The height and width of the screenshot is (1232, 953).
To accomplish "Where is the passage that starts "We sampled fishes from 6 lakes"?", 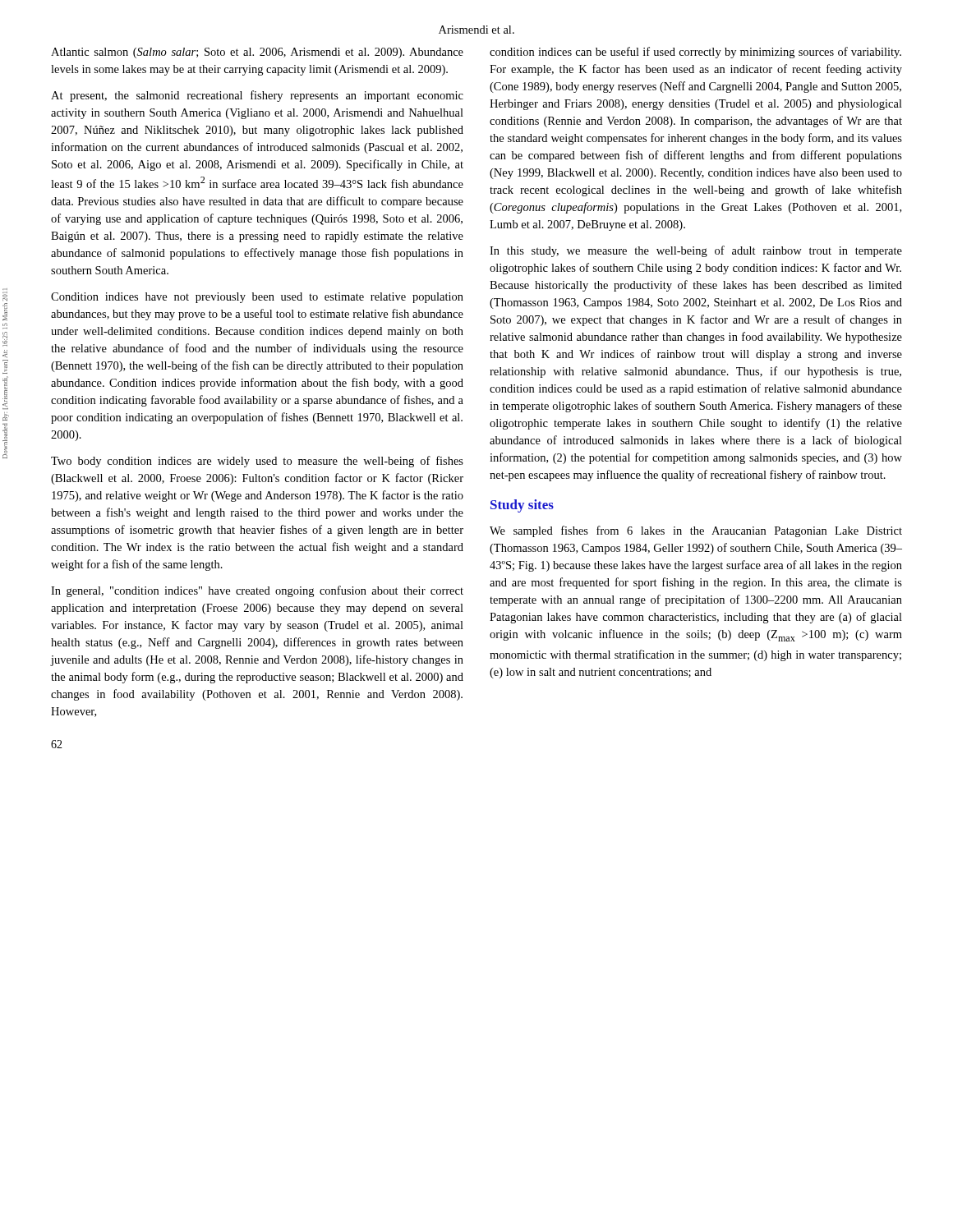I will (696, 601).
